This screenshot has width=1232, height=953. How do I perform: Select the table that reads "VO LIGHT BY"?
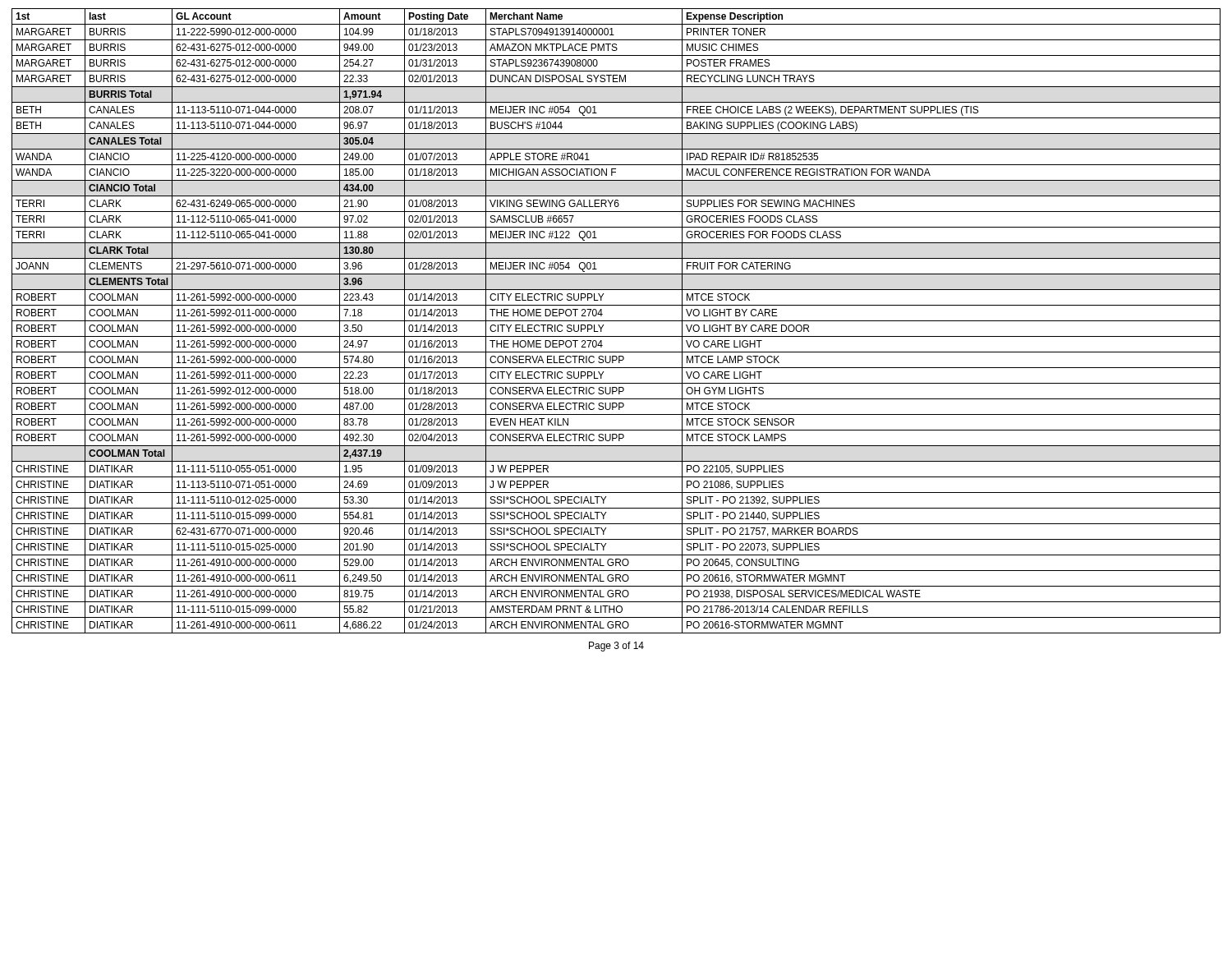[x=616, y=321]
